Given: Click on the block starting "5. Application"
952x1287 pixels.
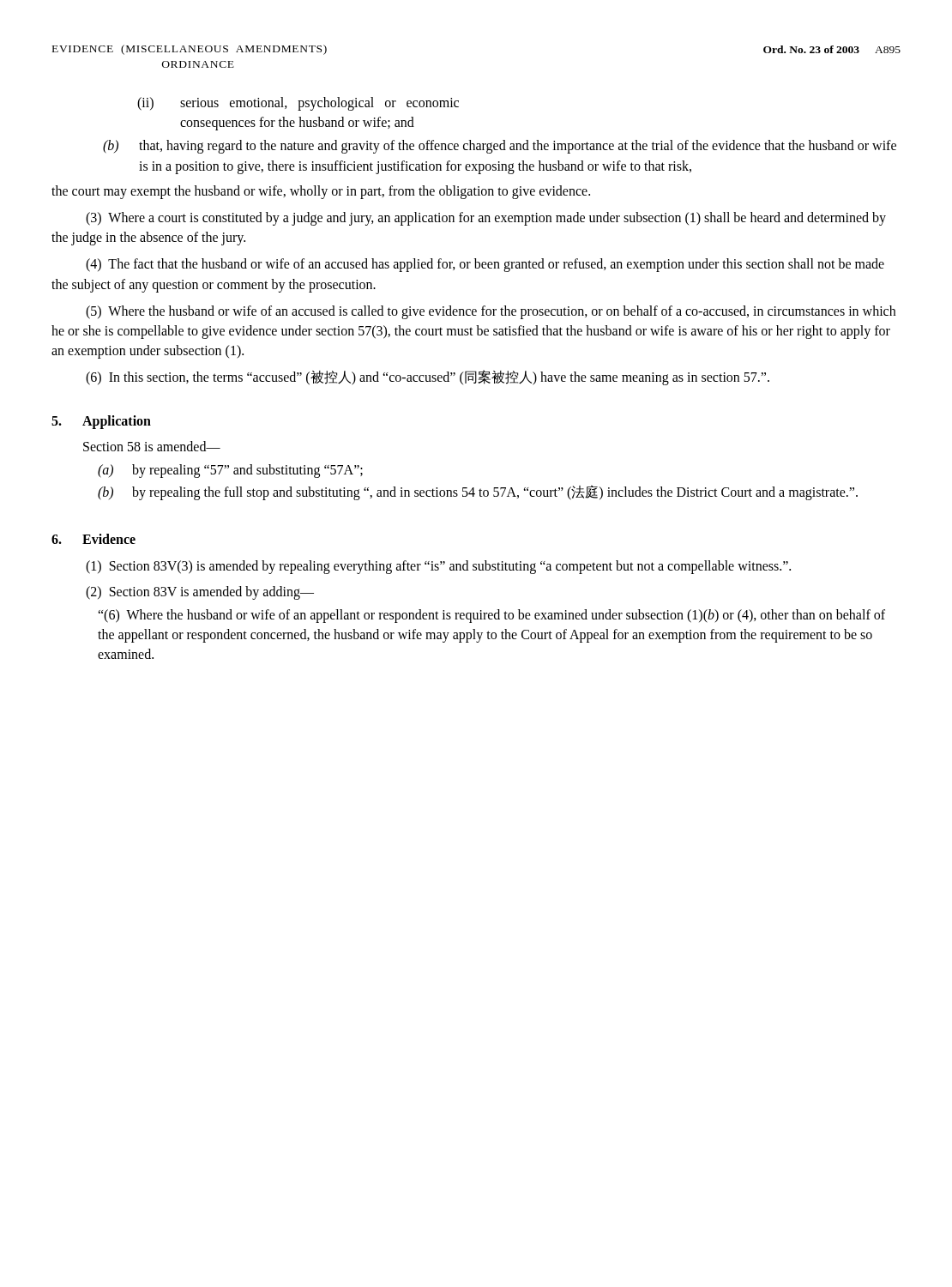Looking at the screenshot, I should [x=101, y=421].
